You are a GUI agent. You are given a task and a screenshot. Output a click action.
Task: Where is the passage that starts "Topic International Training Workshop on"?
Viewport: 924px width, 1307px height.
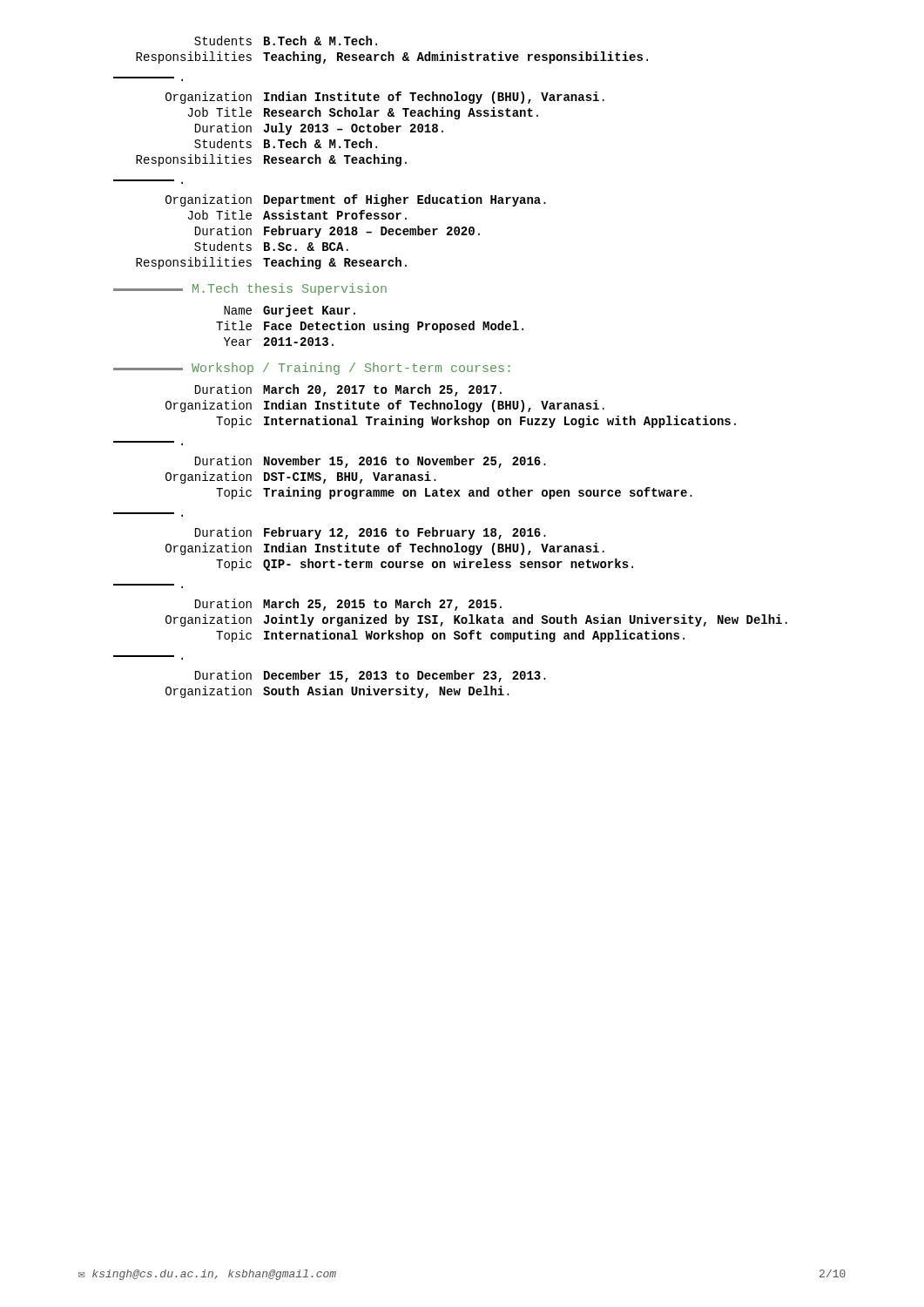pyautogui.click(x=426, y=422)
